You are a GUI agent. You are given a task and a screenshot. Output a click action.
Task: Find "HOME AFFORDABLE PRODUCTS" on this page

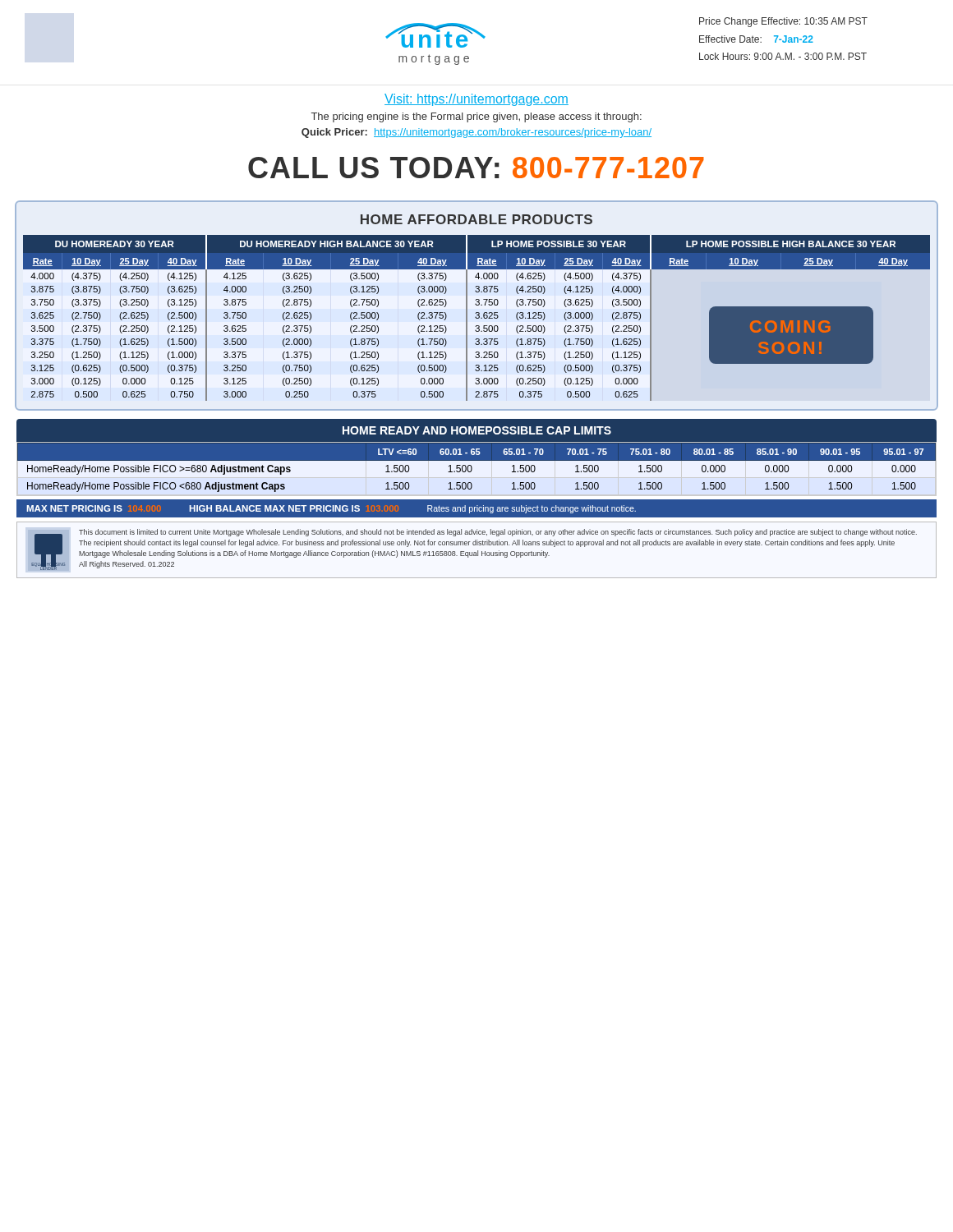click(476, 220)
